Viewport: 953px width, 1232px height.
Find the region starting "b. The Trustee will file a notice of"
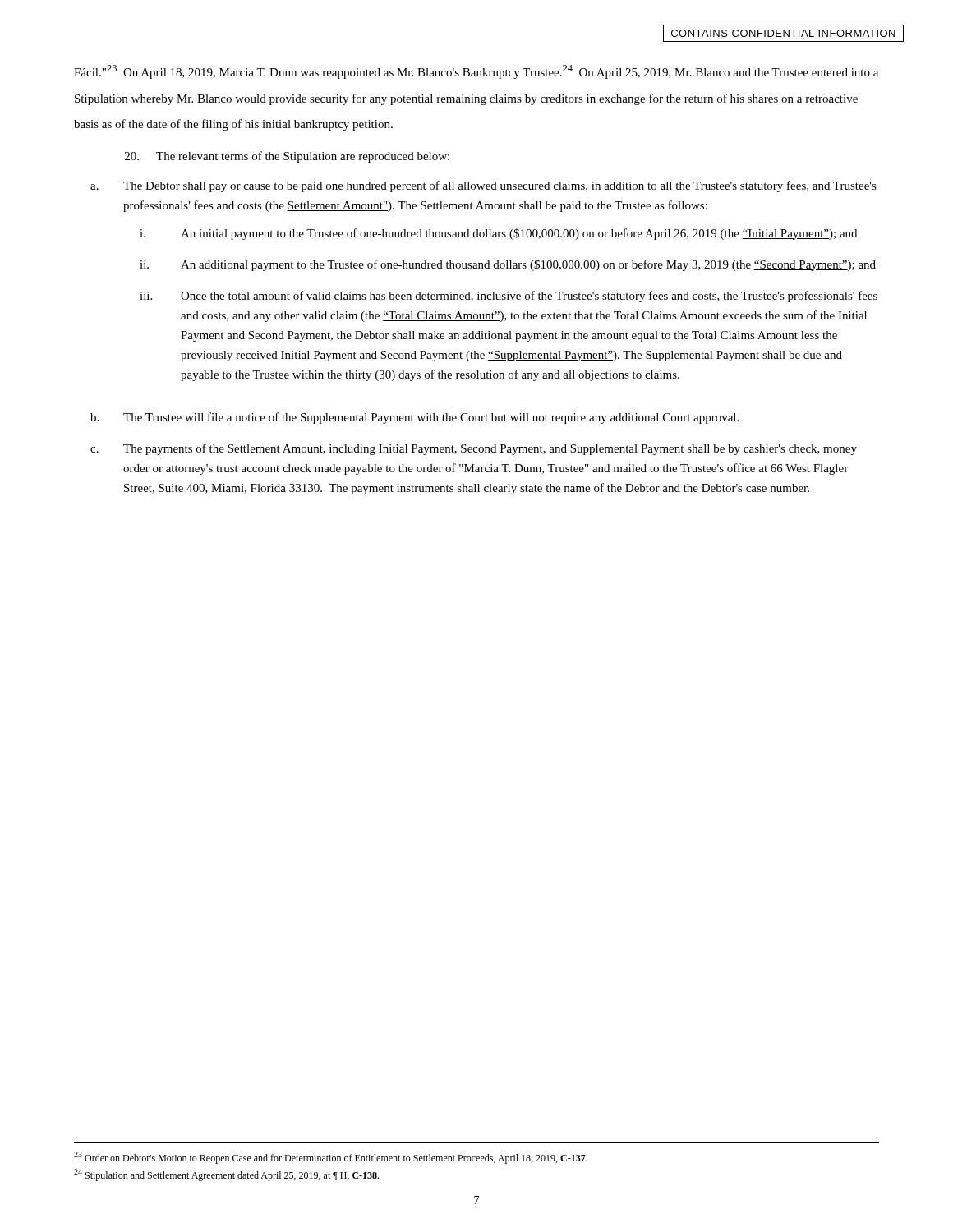pos(485,417)
